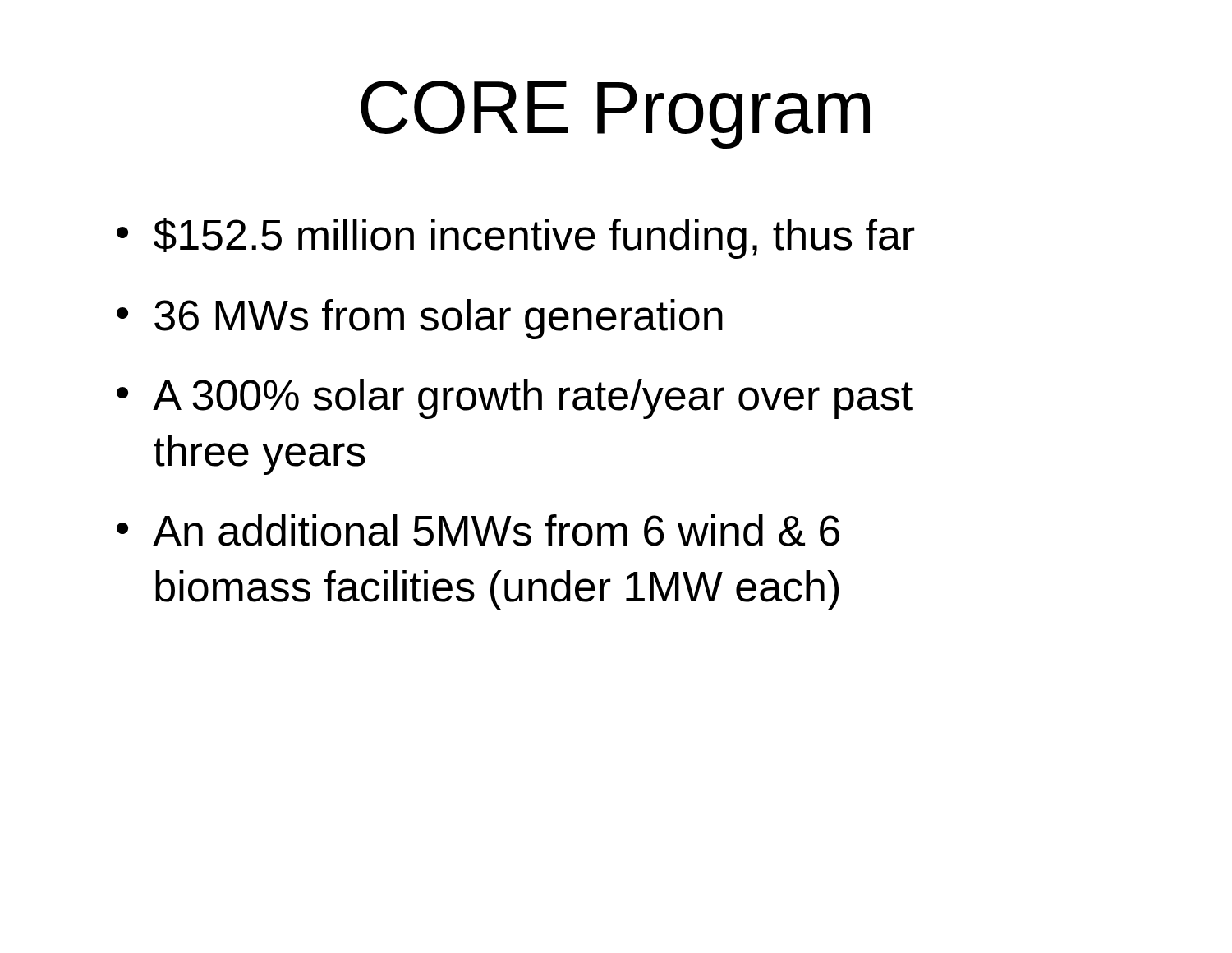Locate the block of text that opens with "• A 300% solar growth rate/year over"
Image resolution: width=1232 pixels, height=953 pixels.
514,424
